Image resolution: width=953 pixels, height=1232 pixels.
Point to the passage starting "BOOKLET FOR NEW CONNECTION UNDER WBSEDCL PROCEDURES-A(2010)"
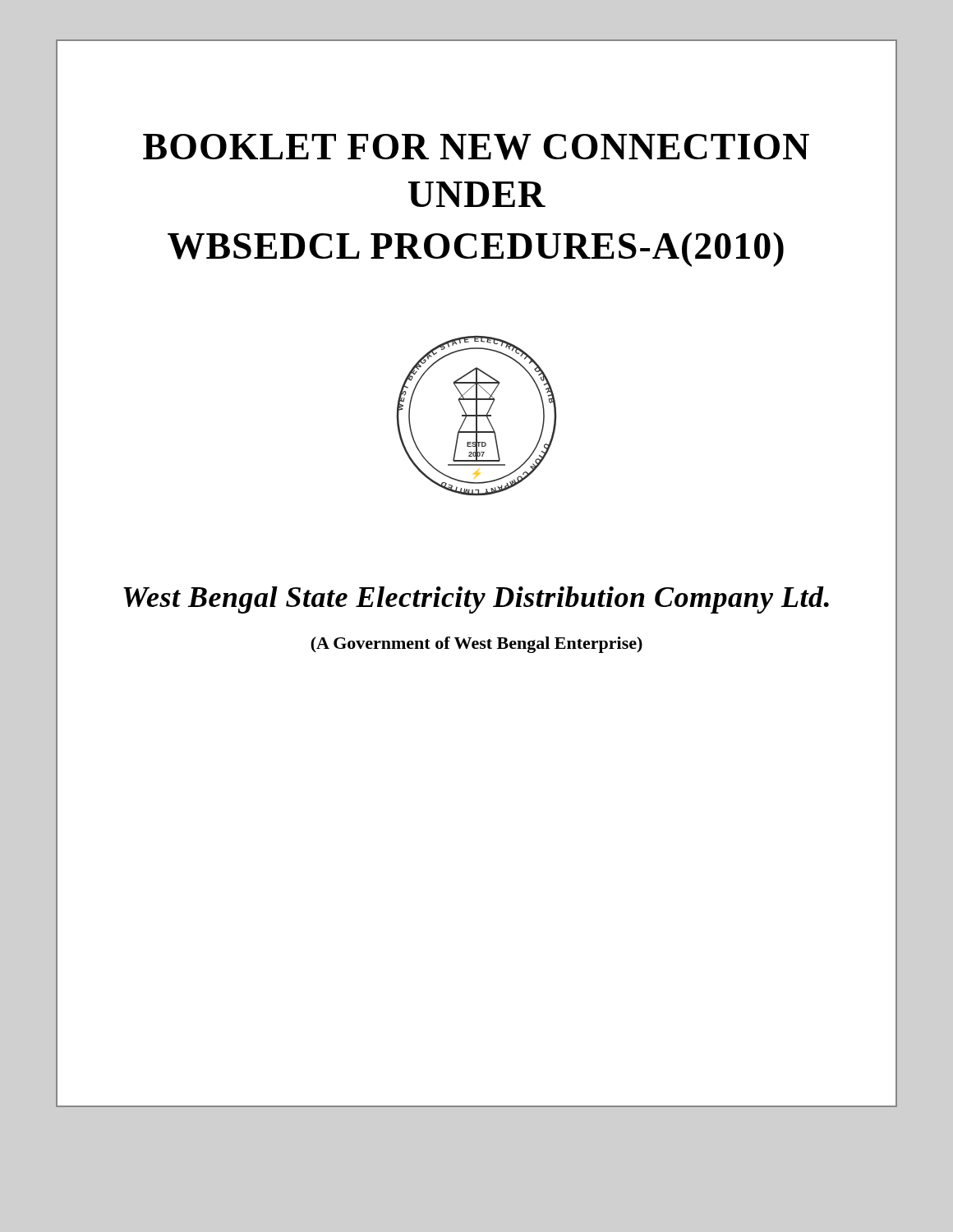click(x=476, y=195)
